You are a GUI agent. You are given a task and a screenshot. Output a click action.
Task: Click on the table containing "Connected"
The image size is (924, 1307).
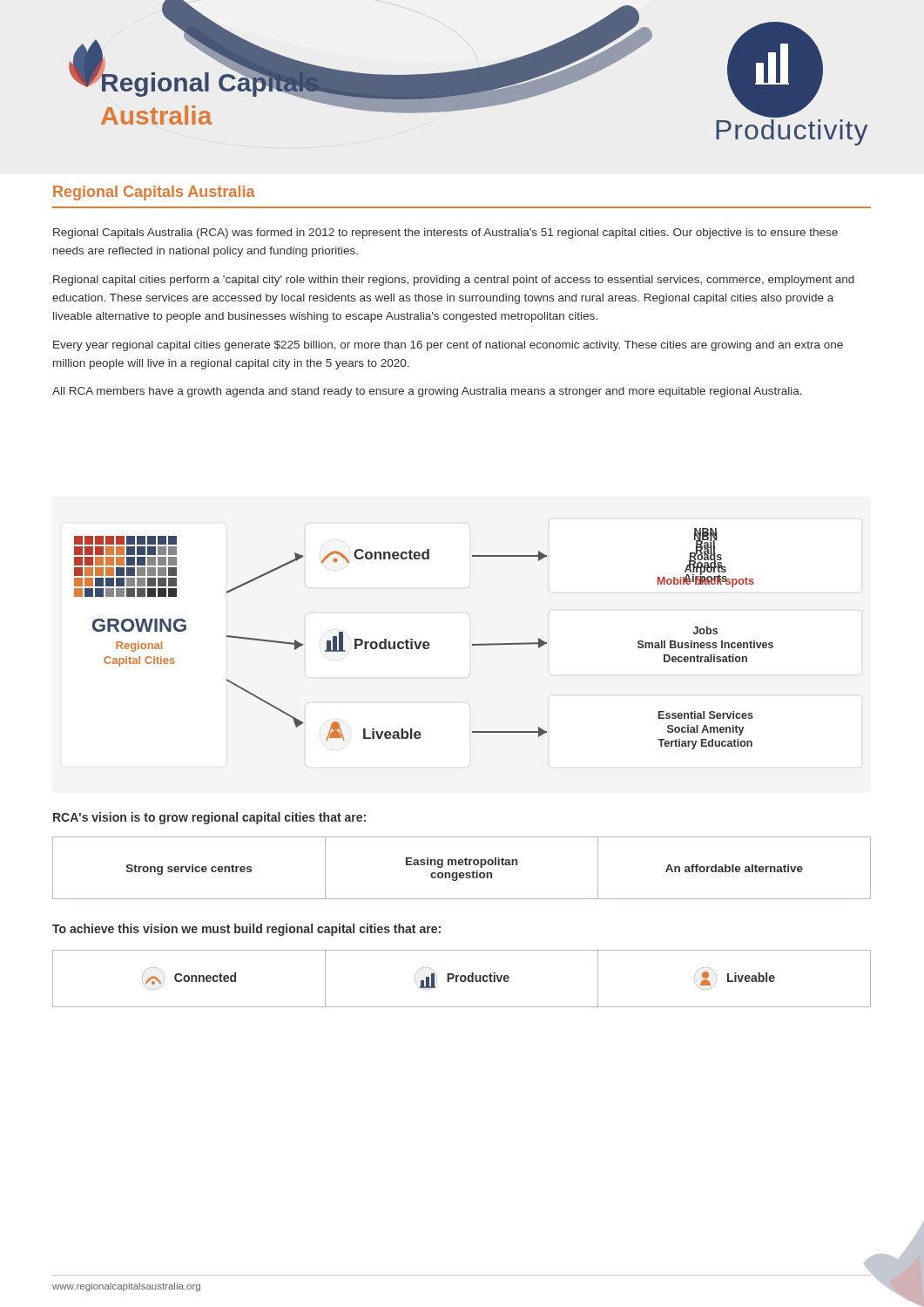click(462, 979)
